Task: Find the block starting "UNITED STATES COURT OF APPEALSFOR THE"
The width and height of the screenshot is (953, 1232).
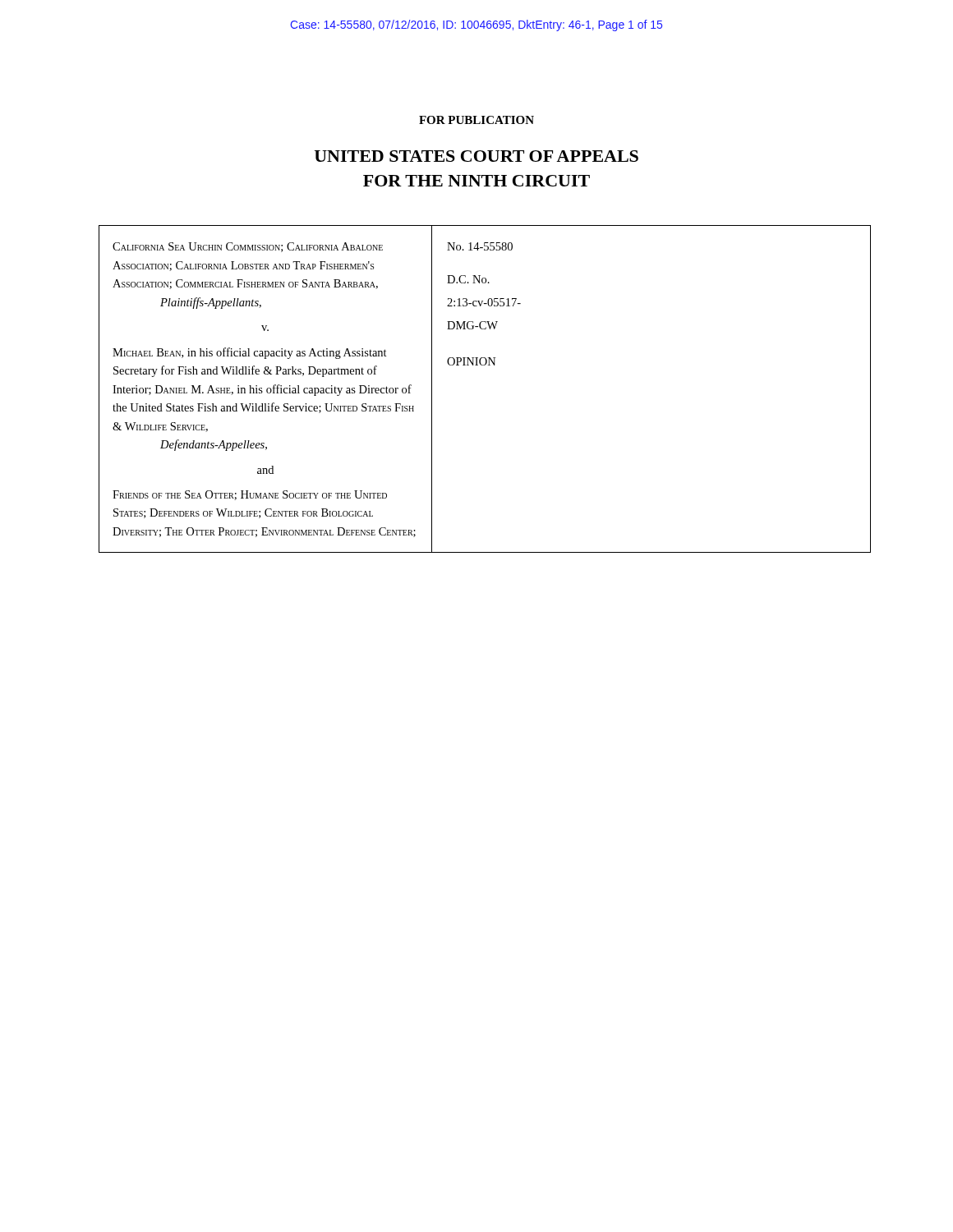Action: point(476,168)
